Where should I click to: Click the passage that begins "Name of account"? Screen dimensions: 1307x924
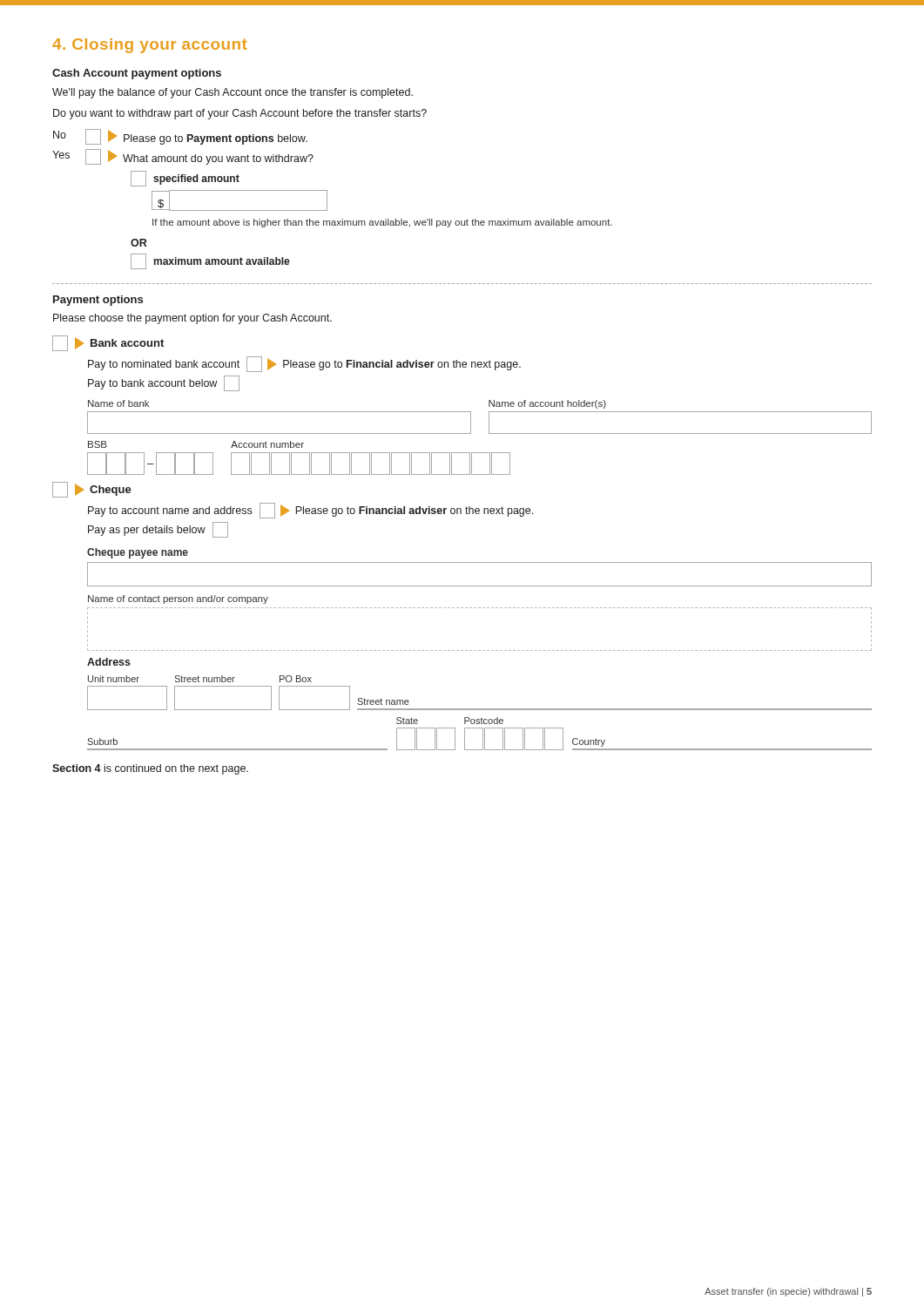(x=547, y=403)
